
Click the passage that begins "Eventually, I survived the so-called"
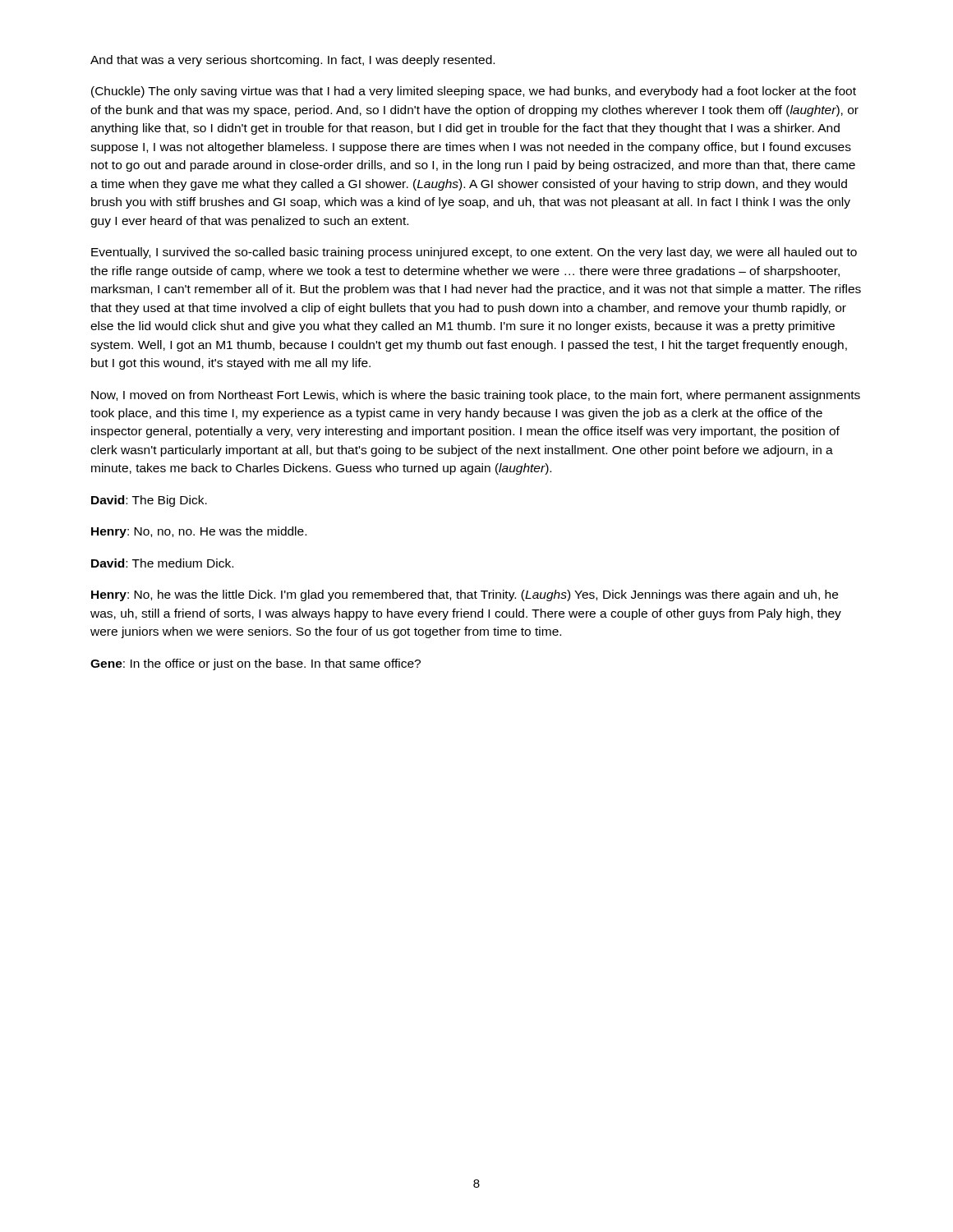pos(476,308)
